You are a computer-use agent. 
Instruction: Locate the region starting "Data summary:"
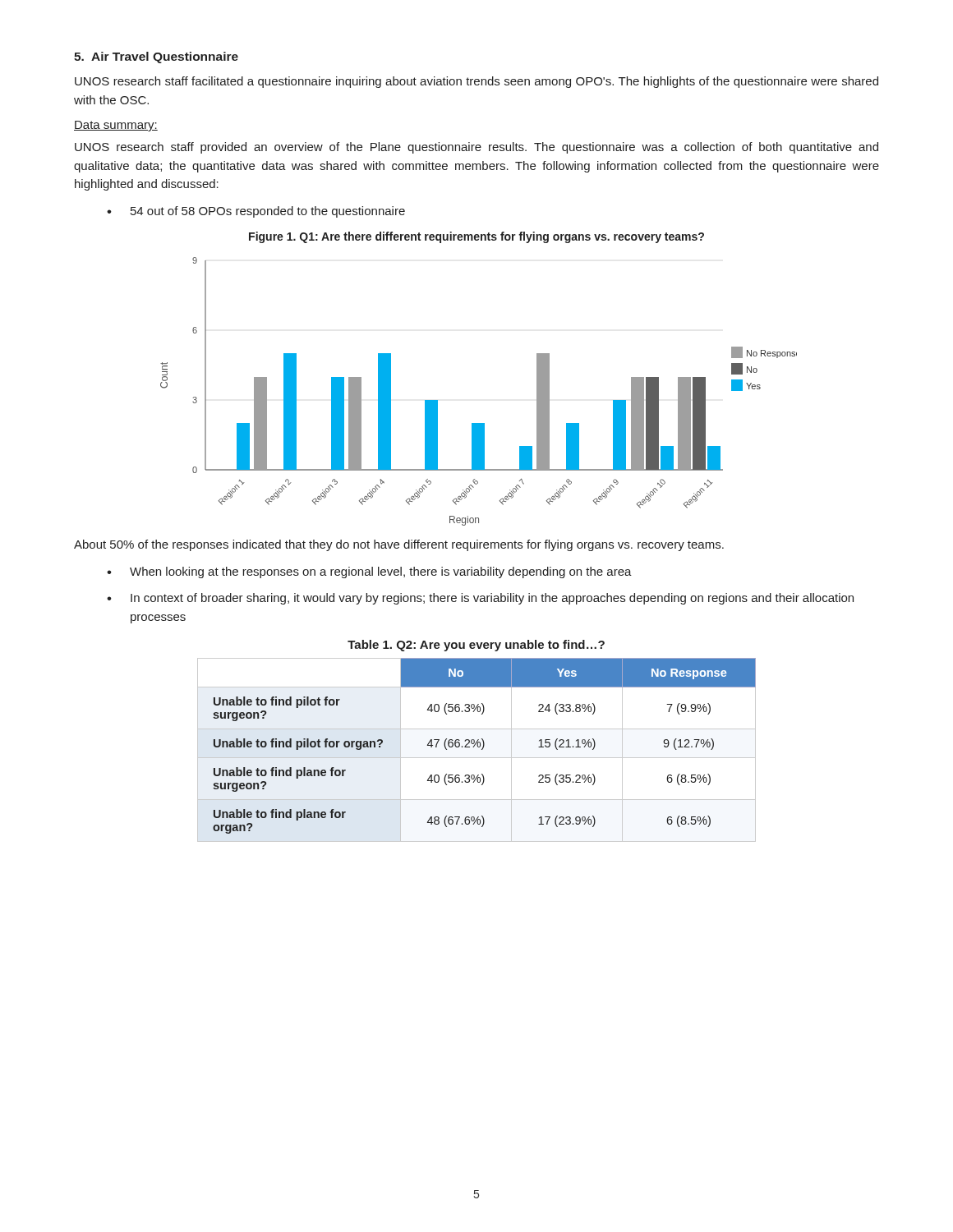[116, 124]
